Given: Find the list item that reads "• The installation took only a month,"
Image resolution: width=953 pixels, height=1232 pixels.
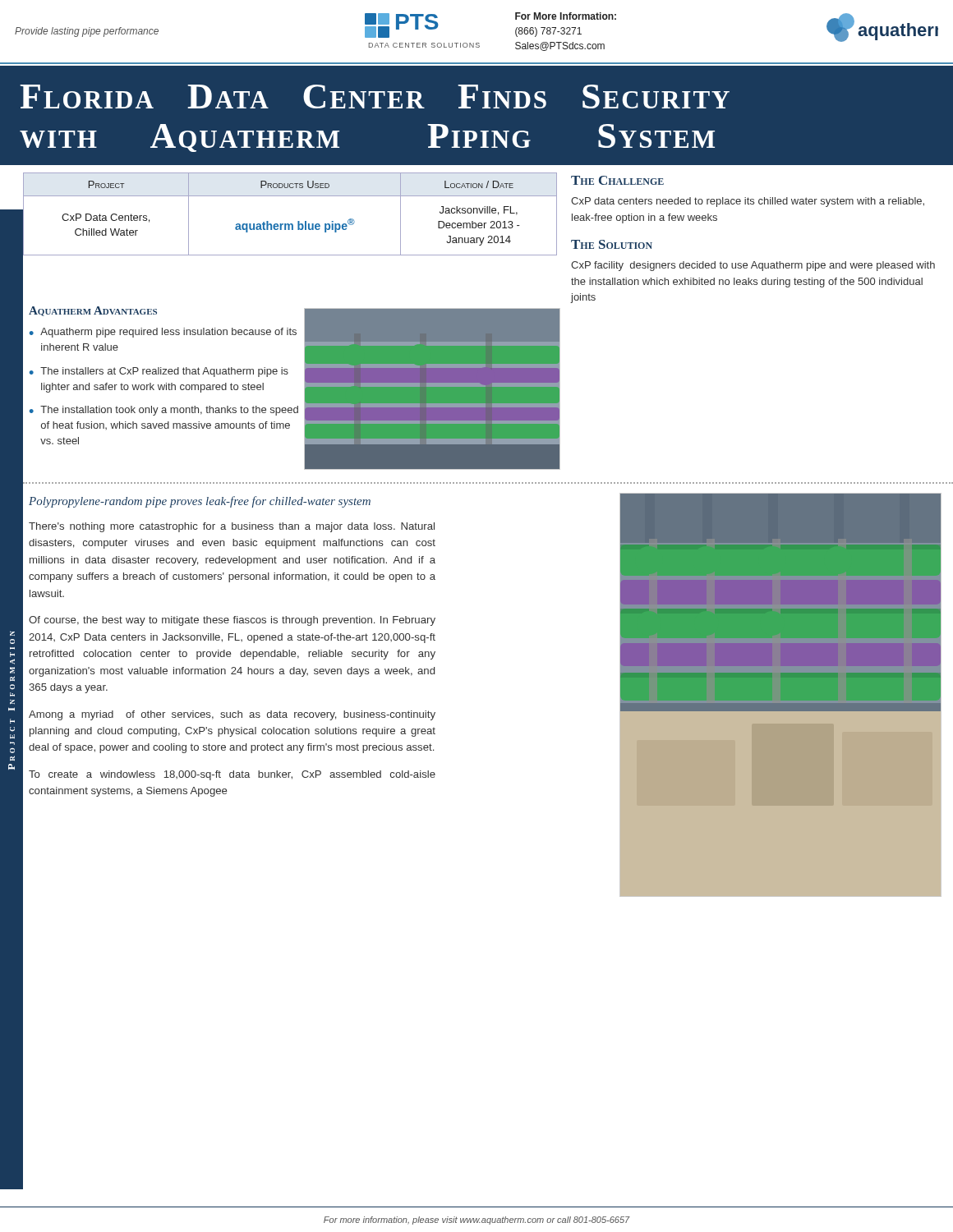Looking at the screenshot, I should [x=164, y=426].
